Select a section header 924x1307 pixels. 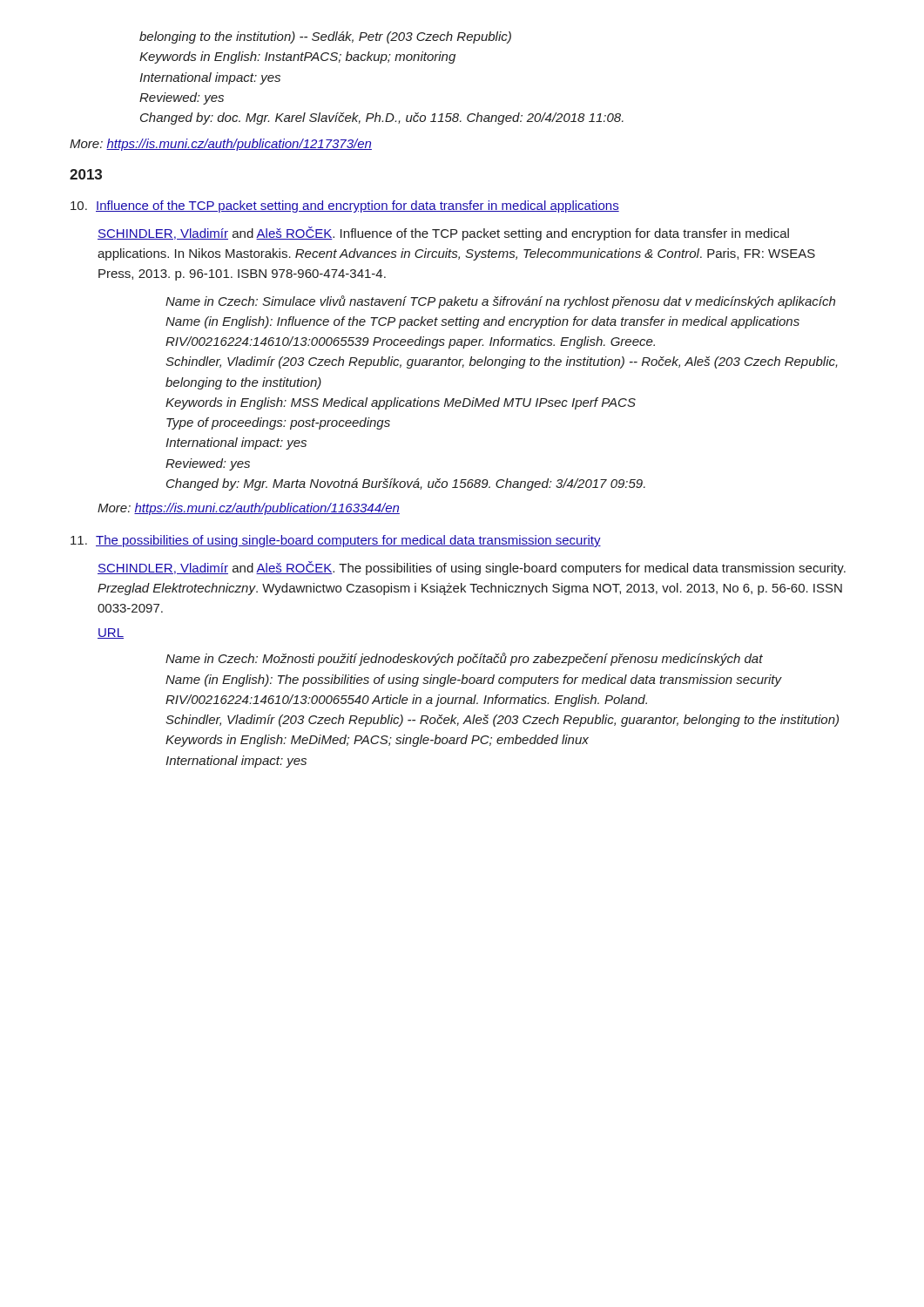(x=86, y=175)
